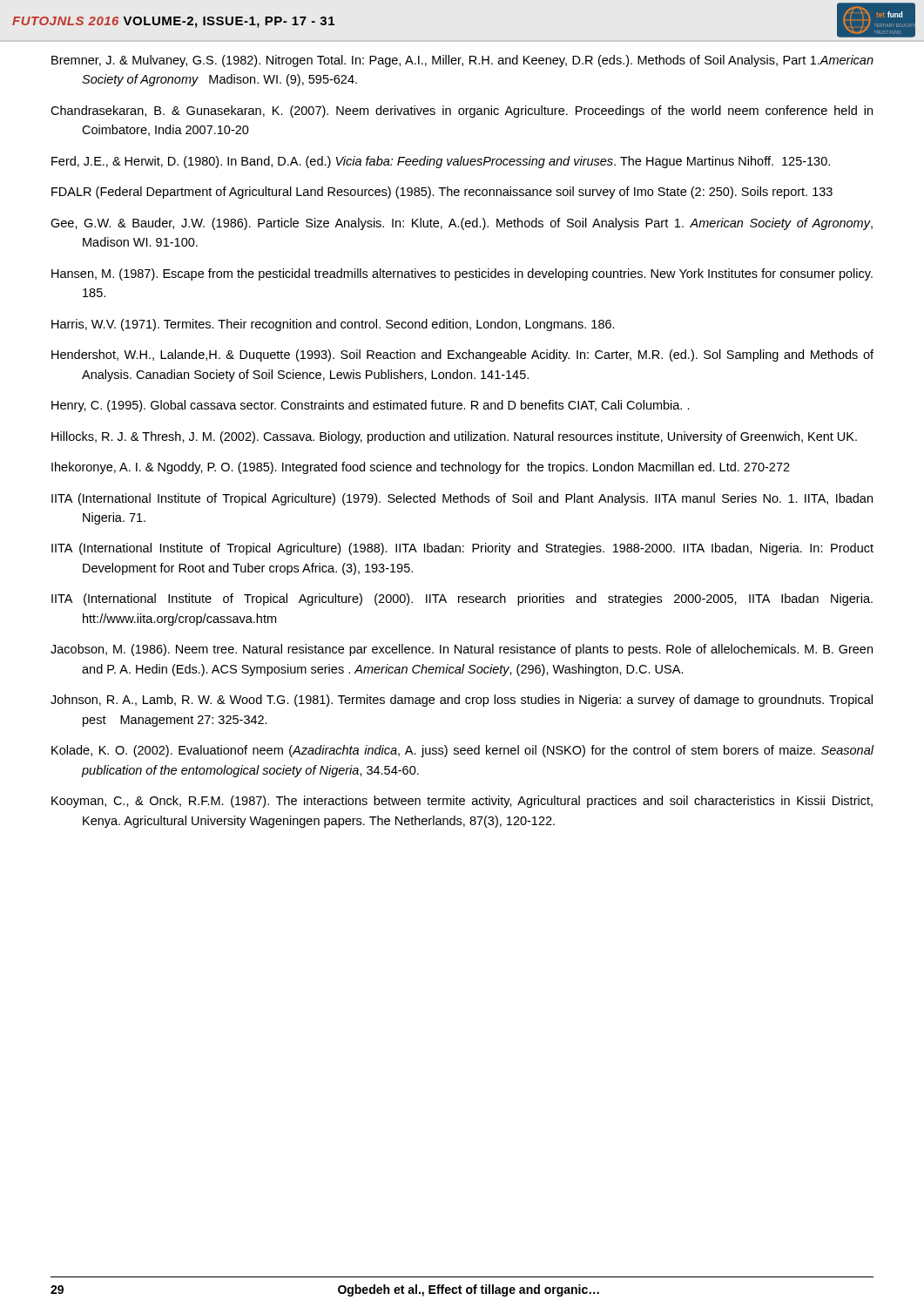Find the block on this page that starts "Ferd, J.E., & Herwit, D. (1980). In"
Viewport: 924px width, 1307px height.
tap(441, 161)
